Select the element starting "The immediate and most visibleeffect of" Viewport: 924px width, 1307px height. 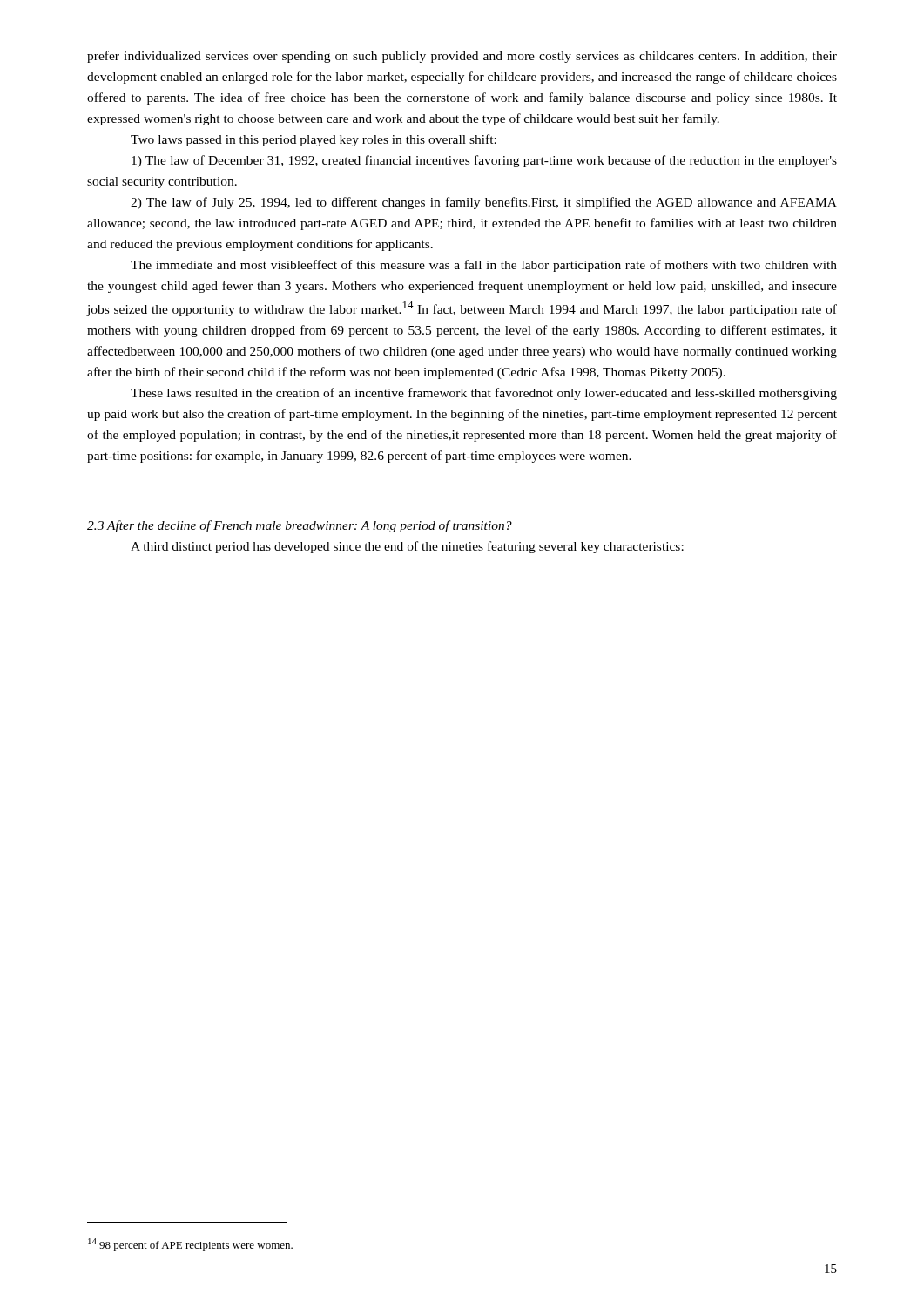pyautogui.click(x=462, y=319)
